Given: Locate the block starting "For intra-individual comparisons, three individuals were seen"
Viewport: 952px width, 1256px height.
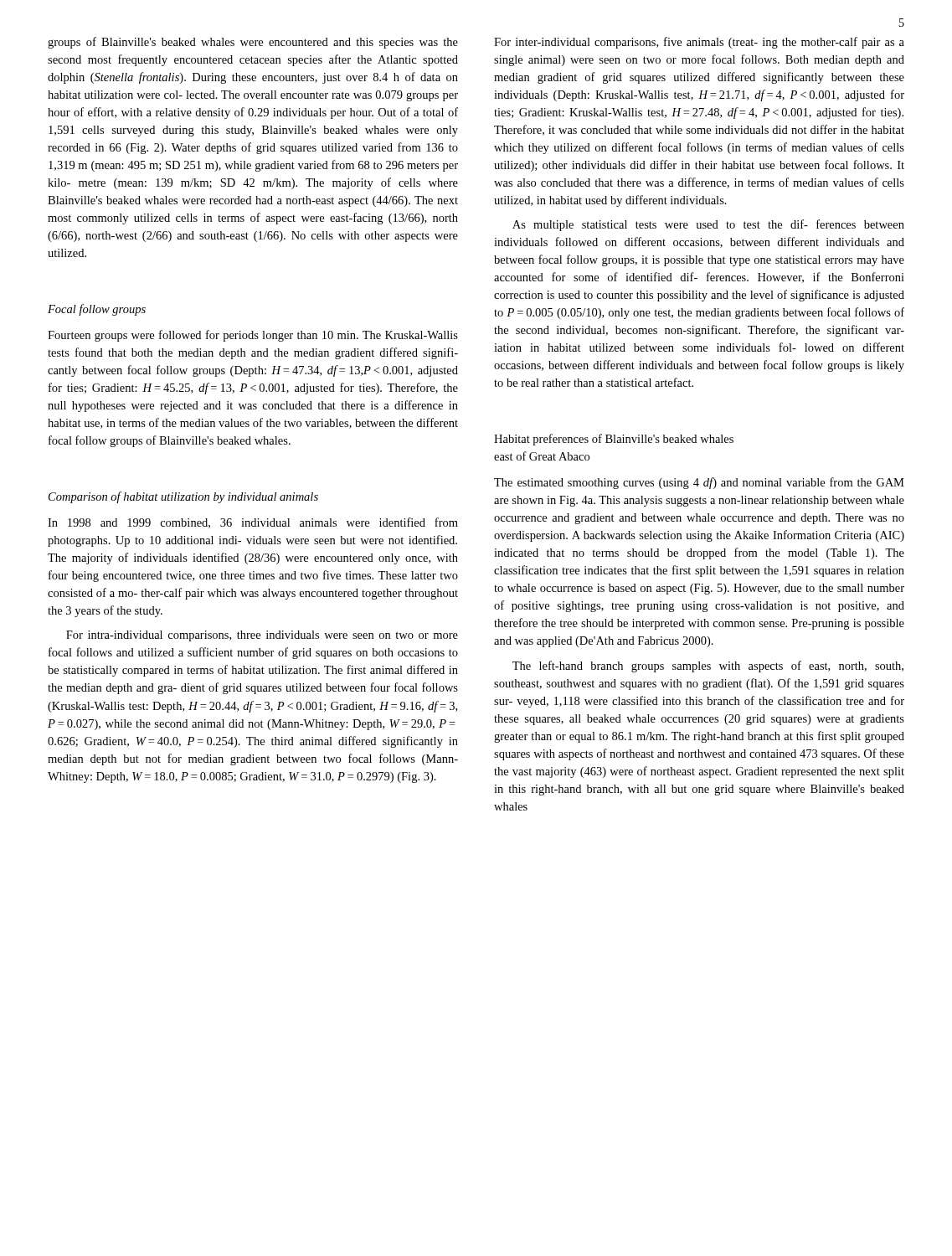Looking at the screenshot, I should click(x=253, y=706).
